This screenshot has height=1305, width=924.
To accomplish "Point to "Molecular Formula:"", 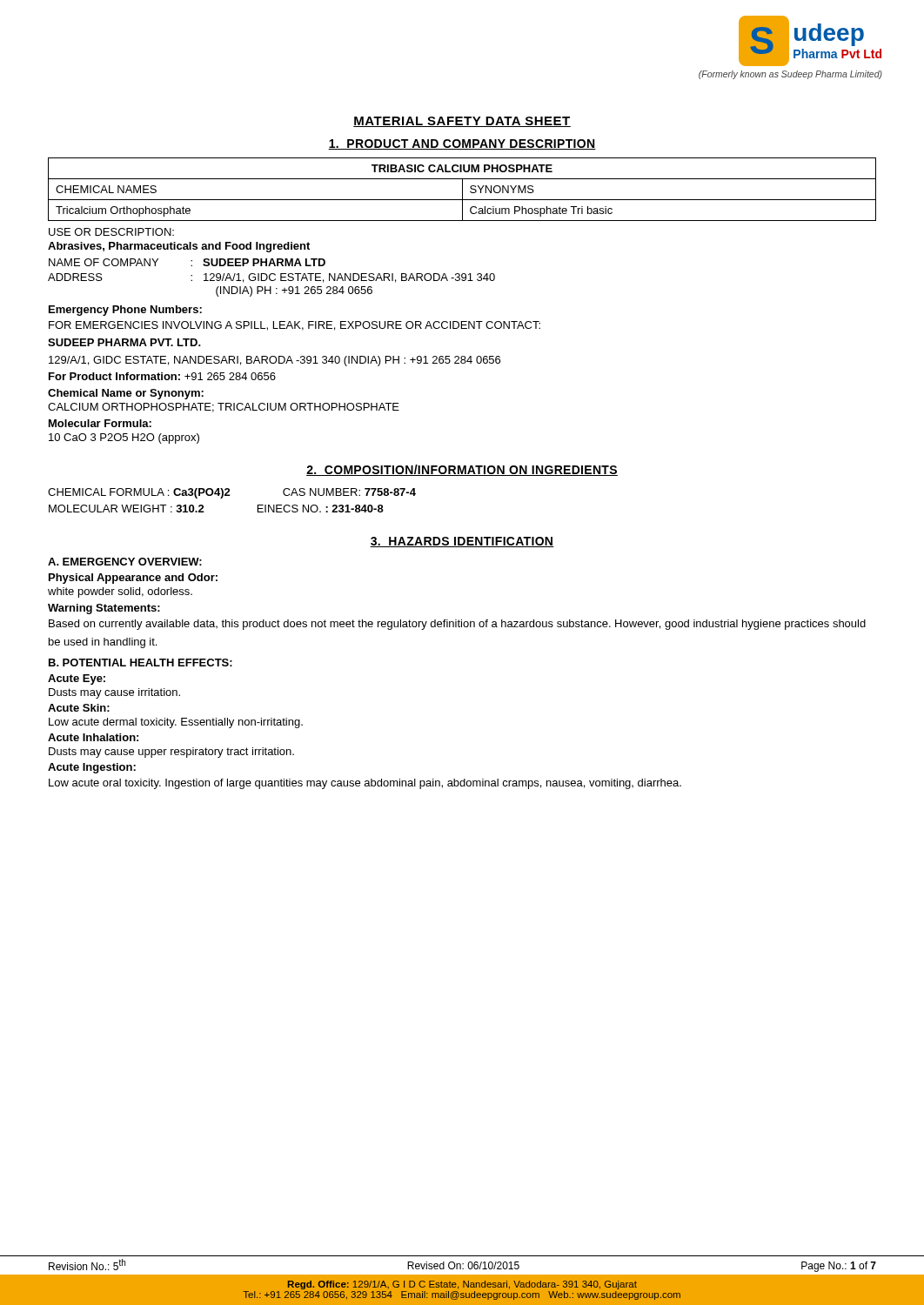I will 100,424.
